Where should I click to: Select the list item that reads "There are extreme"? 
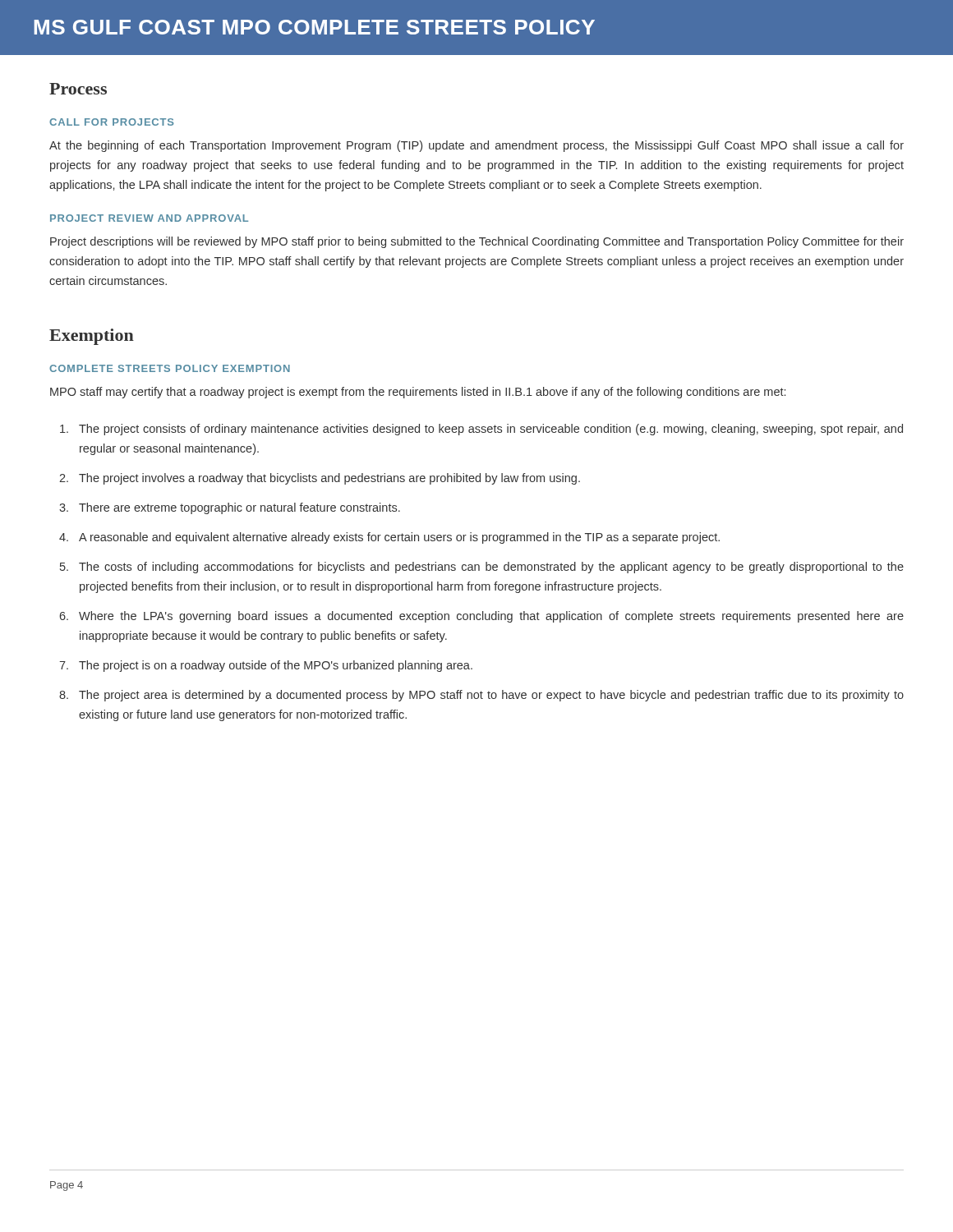pyautogui.click(x=240, y=508)
